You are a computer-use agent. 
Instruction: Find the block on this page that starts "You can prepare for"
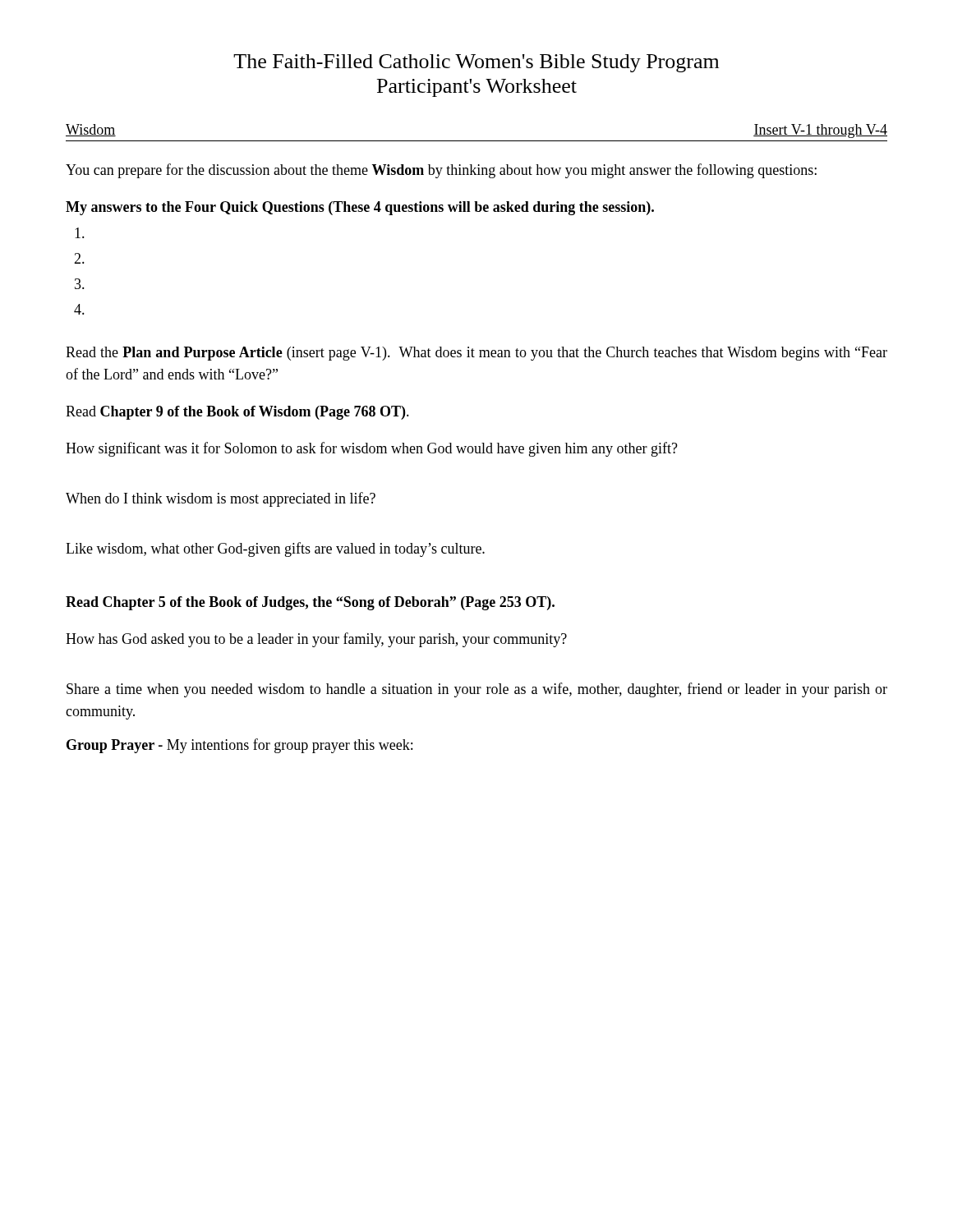click(442, 170)
